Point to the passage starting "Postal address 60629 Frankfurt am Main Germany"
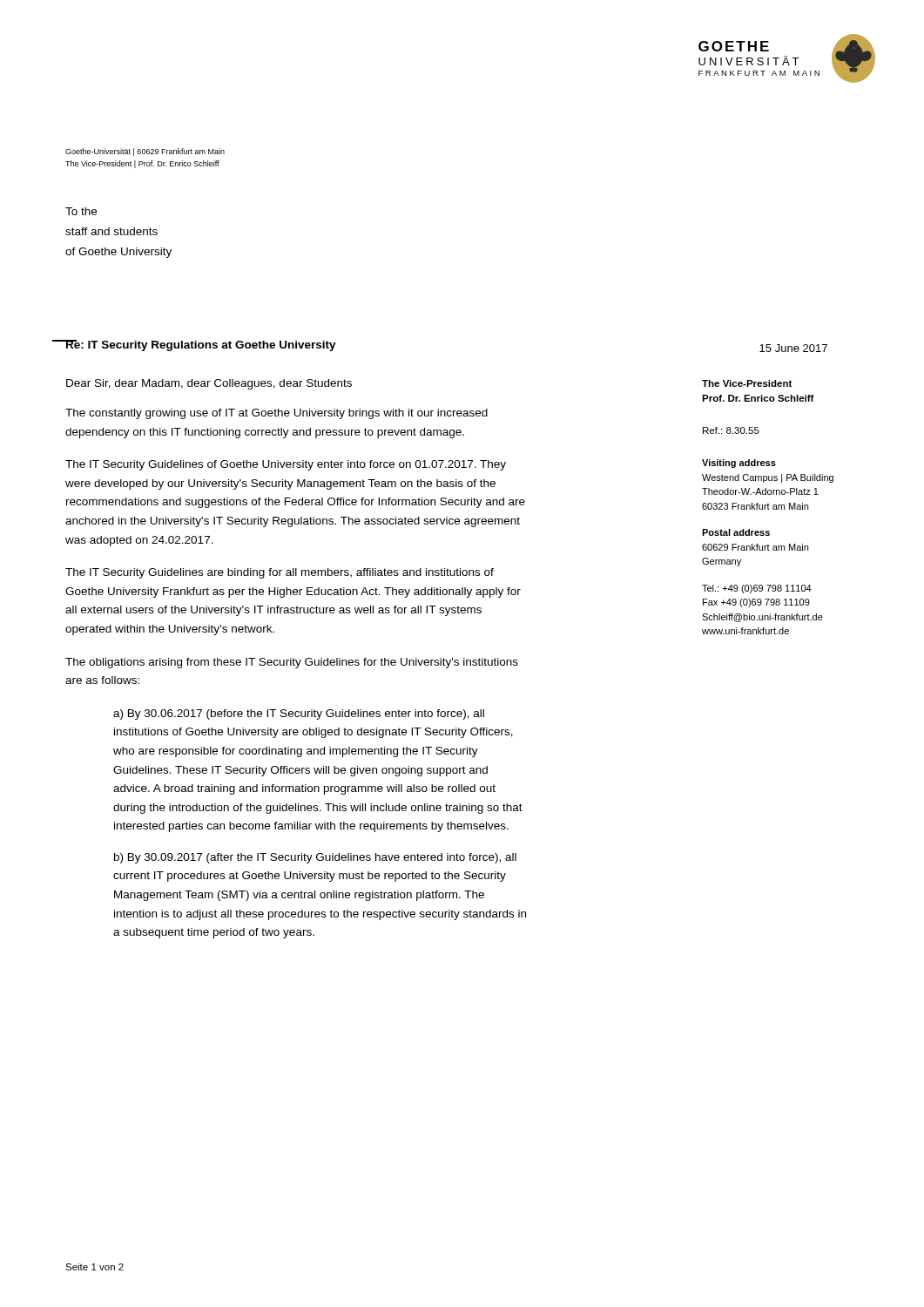This screenshot has width=924, height=1307. [x=755, y=547]
